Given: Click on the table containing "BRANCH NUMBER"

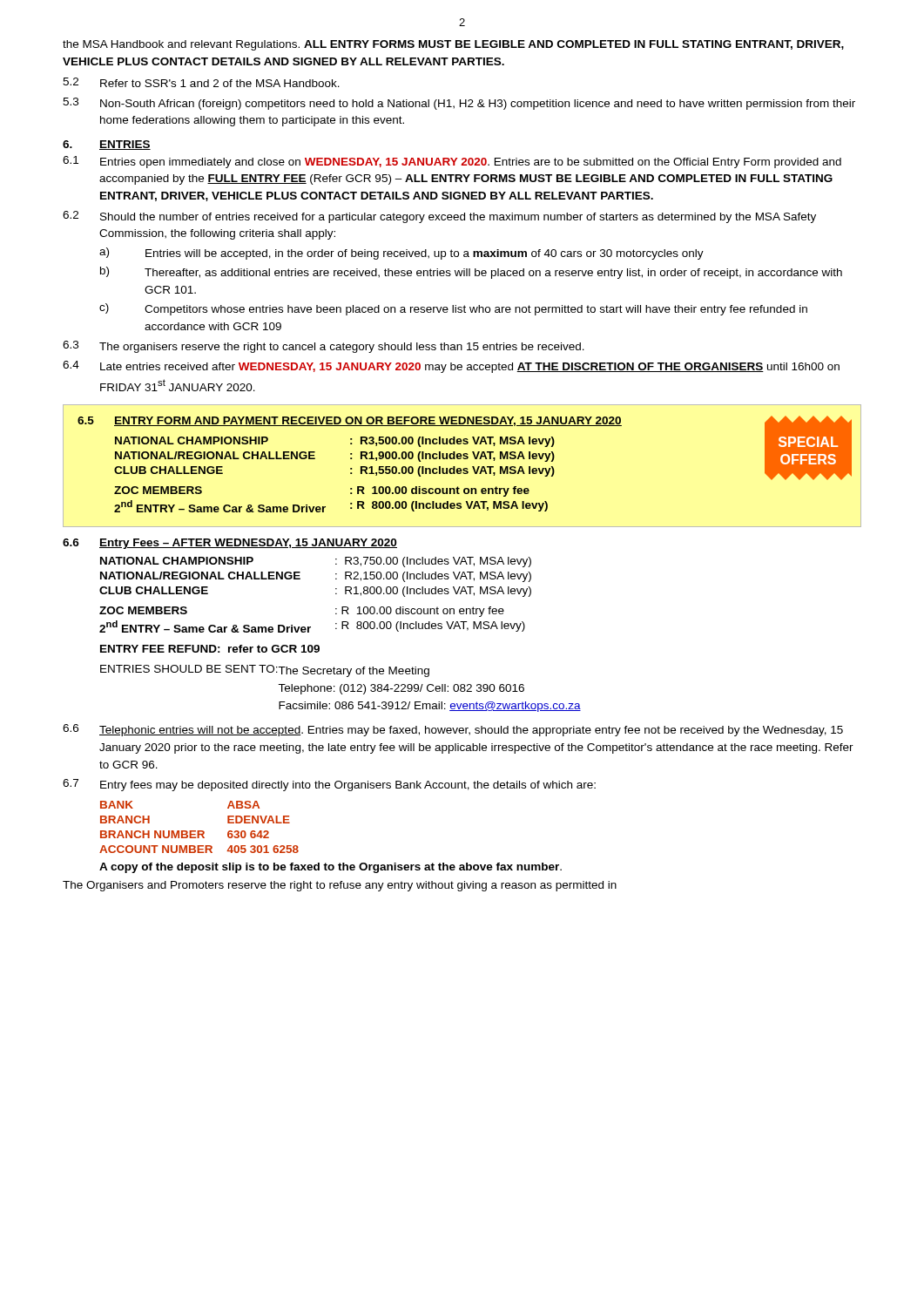Looking at the screenshot, I should pos(462,827).
